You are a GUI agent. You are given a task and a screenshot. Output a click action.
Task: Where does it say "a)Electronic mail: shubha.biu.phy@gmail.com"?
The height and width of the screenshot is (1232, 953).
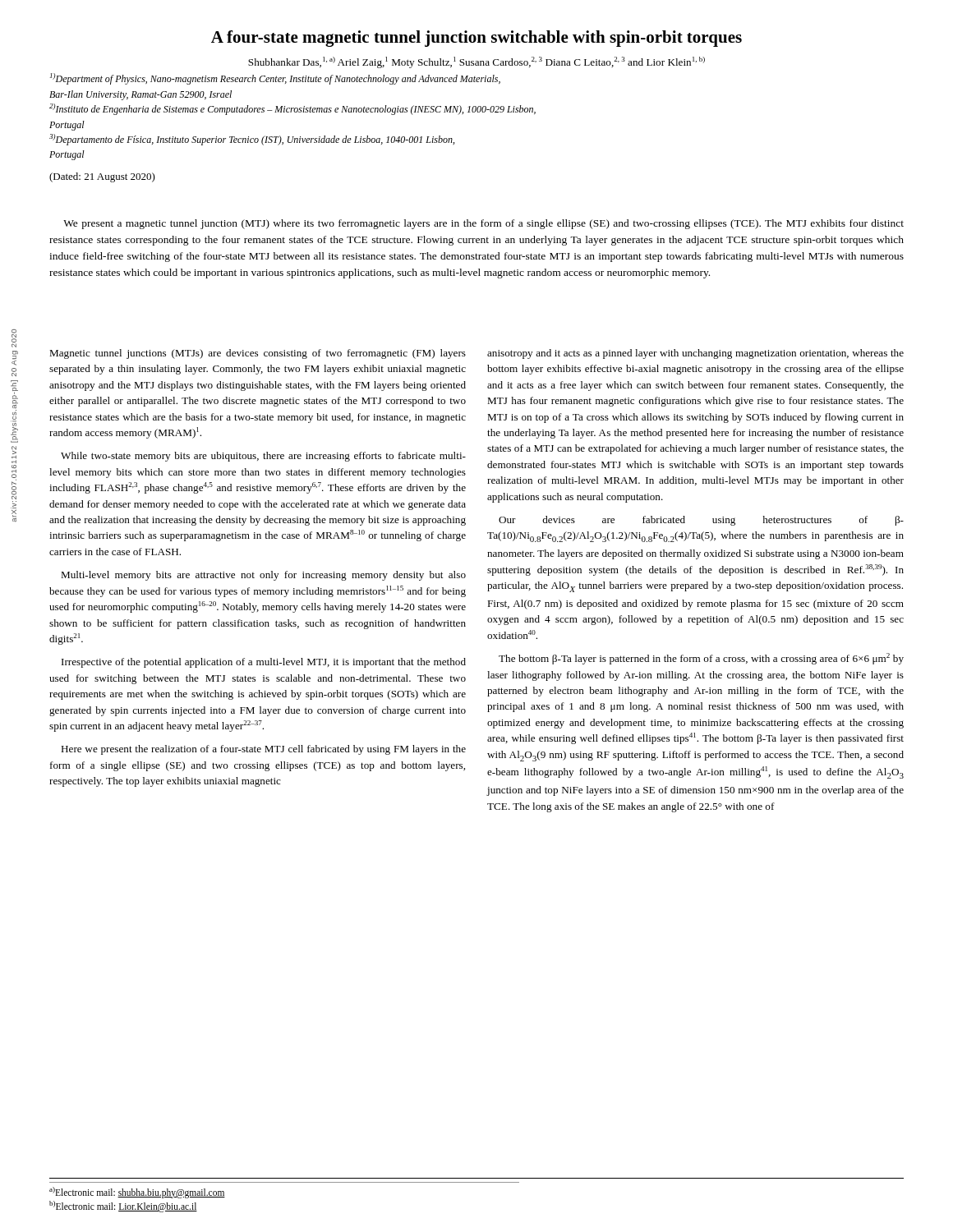click(137, 1191)
